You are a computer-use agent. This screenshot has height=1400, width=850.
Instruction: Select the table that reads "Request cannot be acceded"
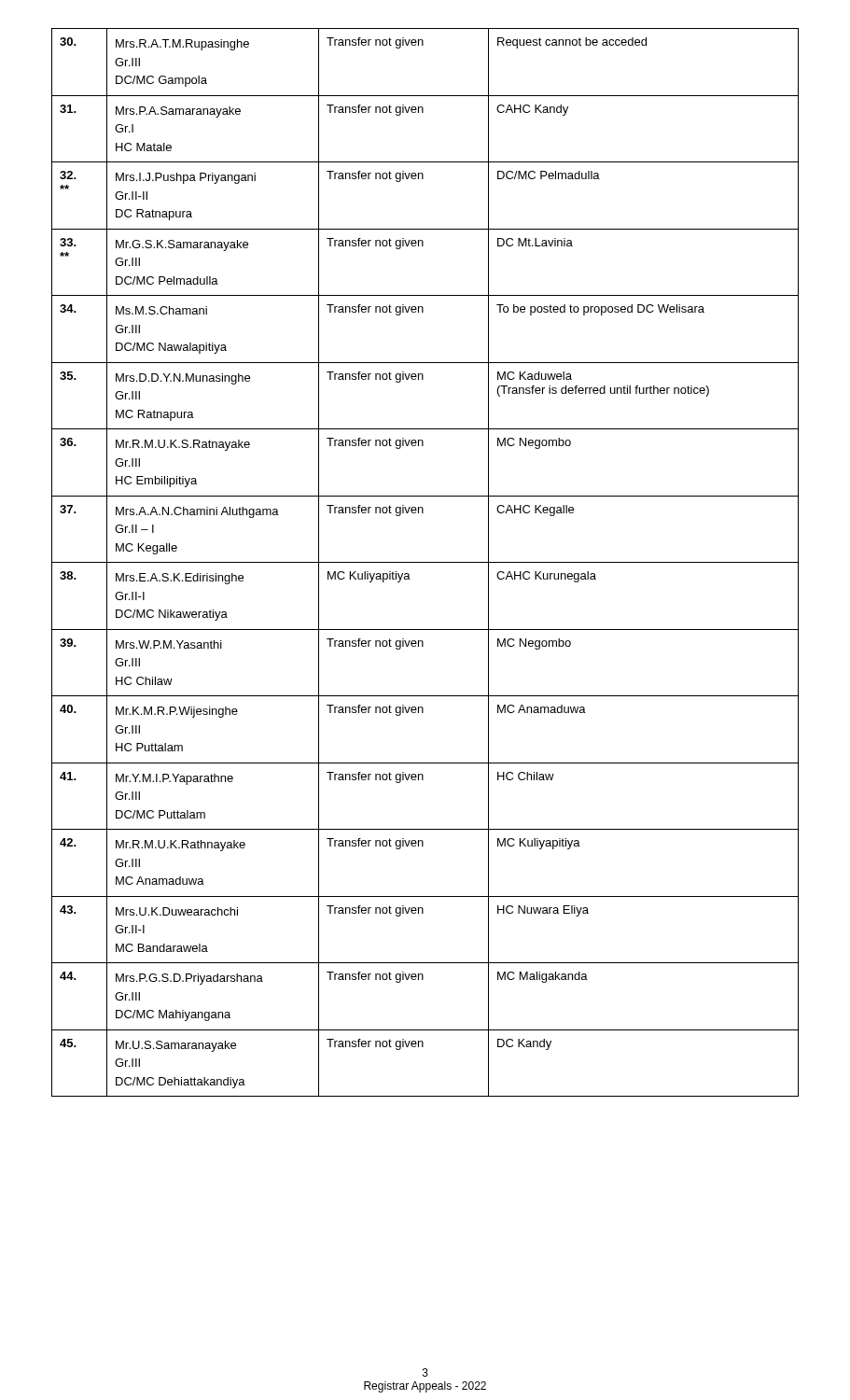(425, 562)
